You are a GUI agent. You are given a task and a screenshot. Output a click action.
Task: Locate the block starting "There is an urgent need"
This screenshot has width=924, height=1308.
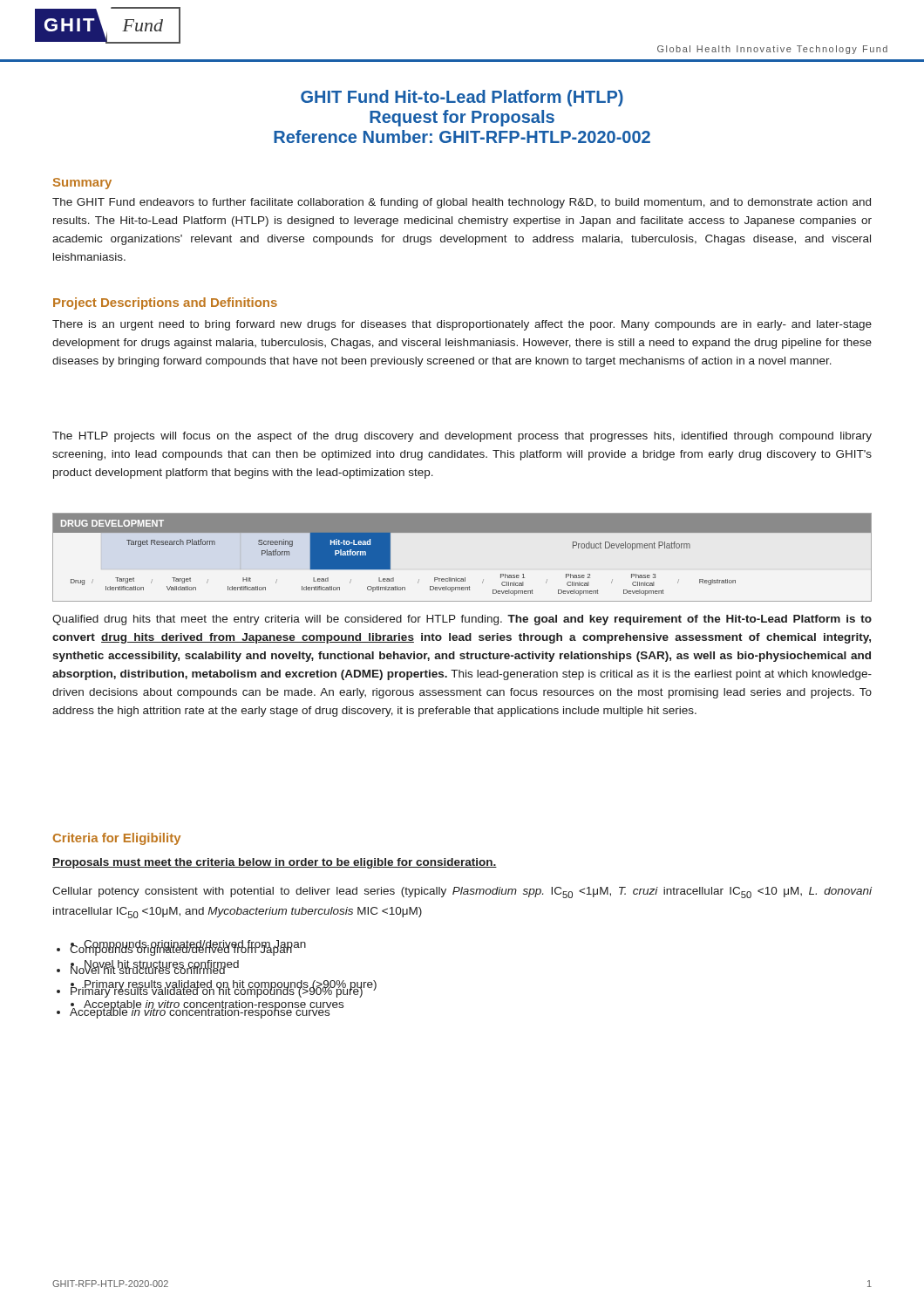pyautogui.click(x=462, y=342)
